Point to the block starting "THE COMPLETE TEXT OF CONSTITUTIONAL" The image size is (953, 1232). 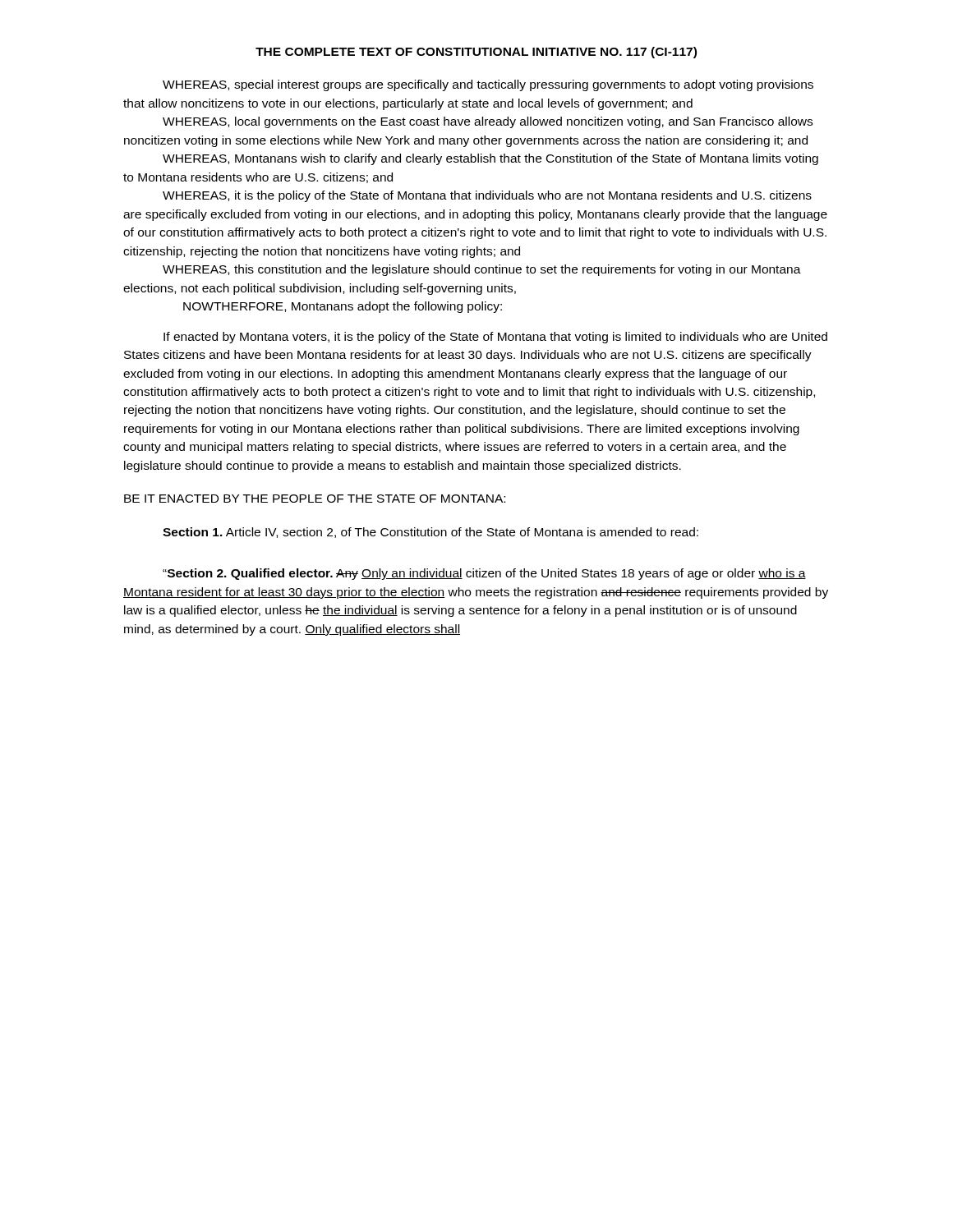[476, 51]
